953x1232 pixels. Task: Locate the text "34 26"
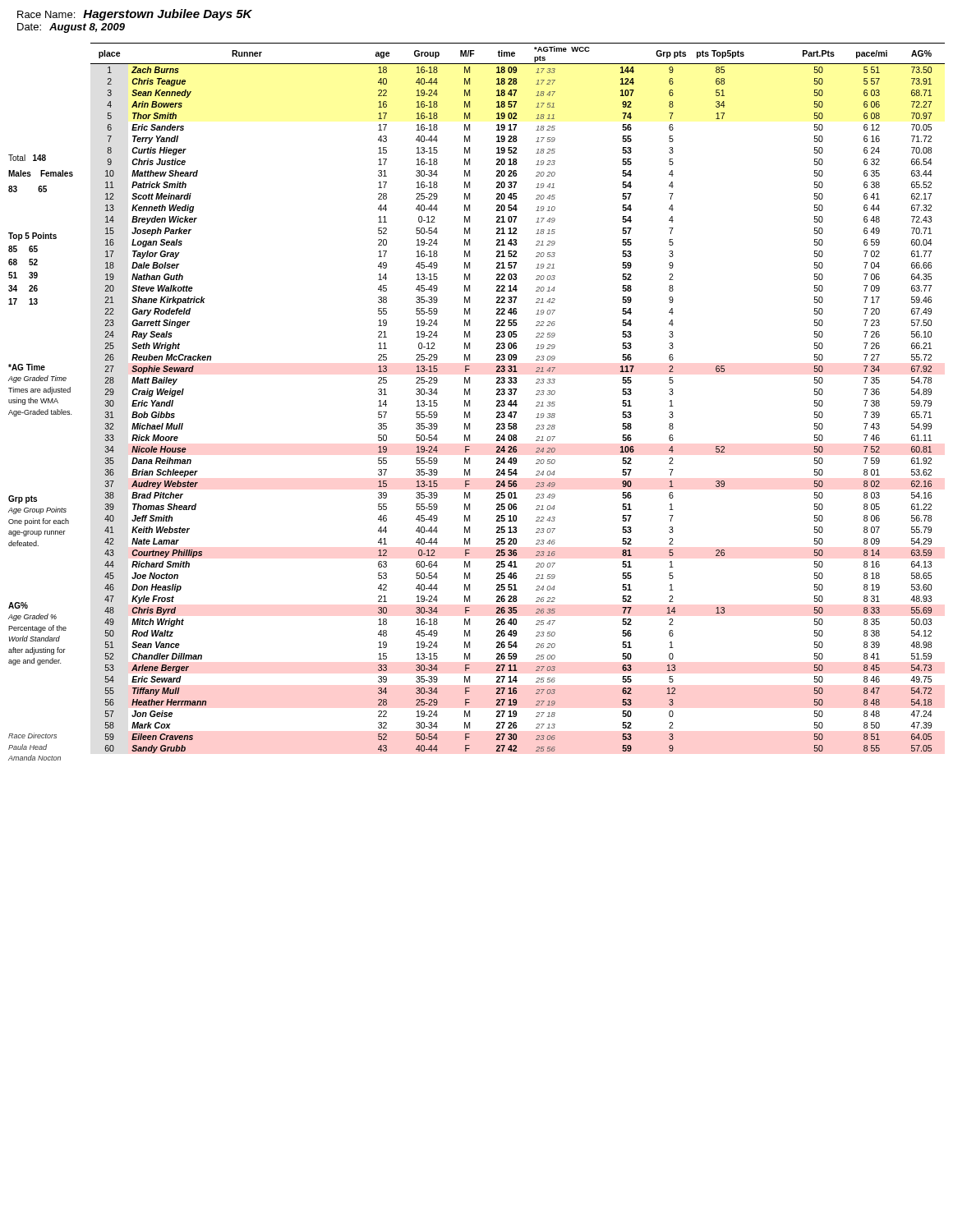(x=23, y=289)
